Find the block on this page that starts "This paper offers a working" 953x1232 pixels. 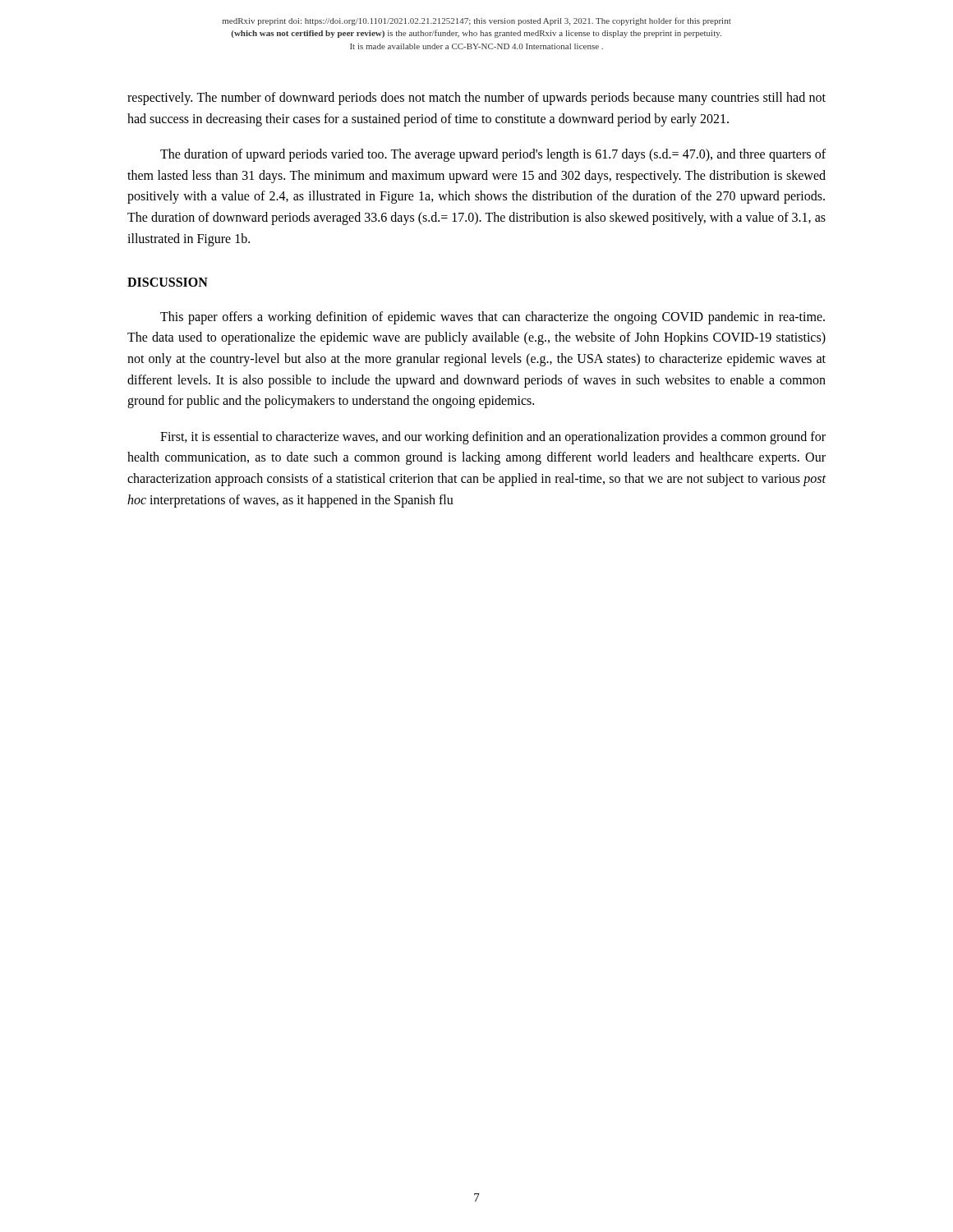476,408
